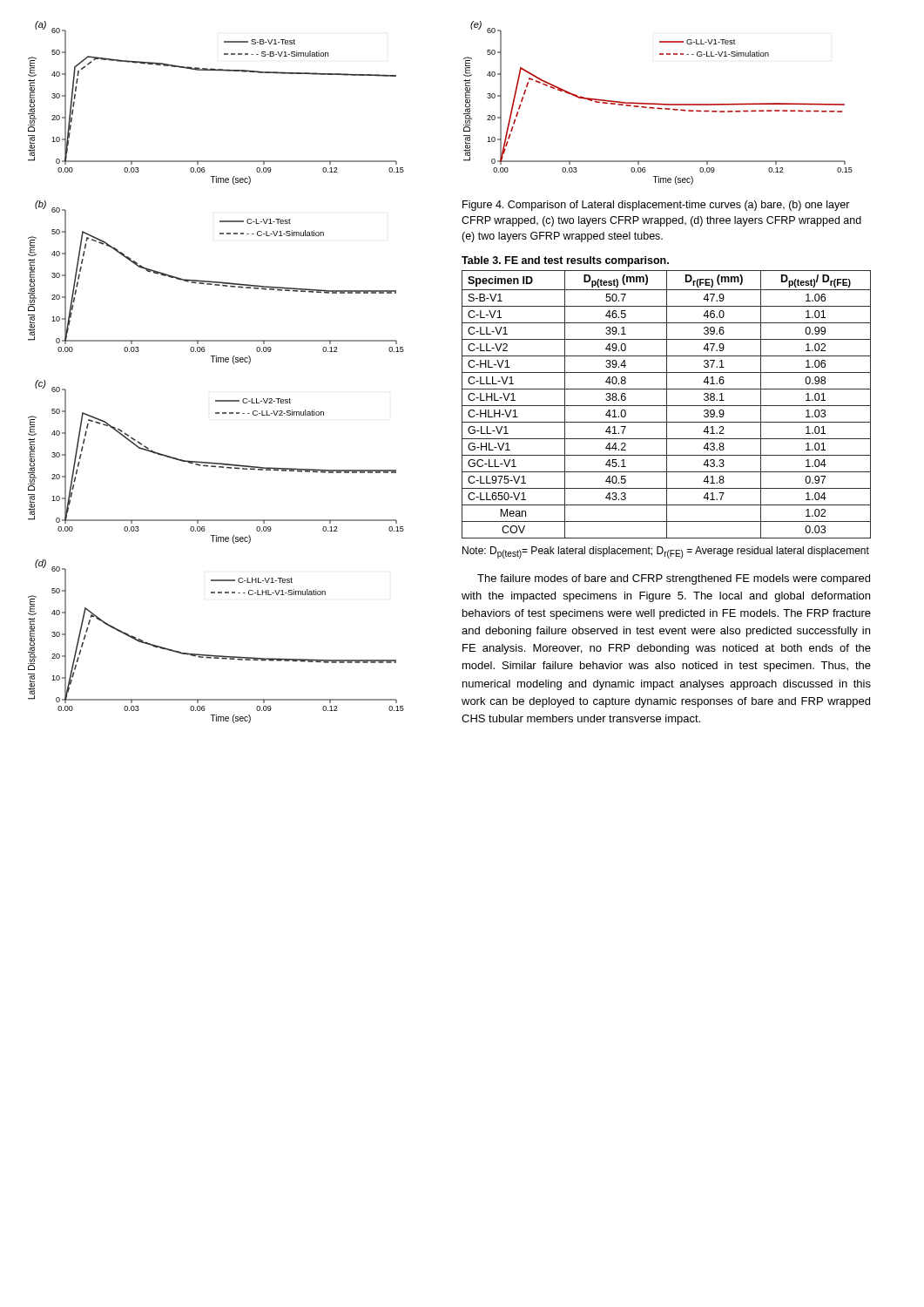This screenshot has width=924, height=1307.
Task: Navigate to the block starting "Note: Dp(test)= Peak lateral displacement; Dr(FE)"
Action: point(665,552)
